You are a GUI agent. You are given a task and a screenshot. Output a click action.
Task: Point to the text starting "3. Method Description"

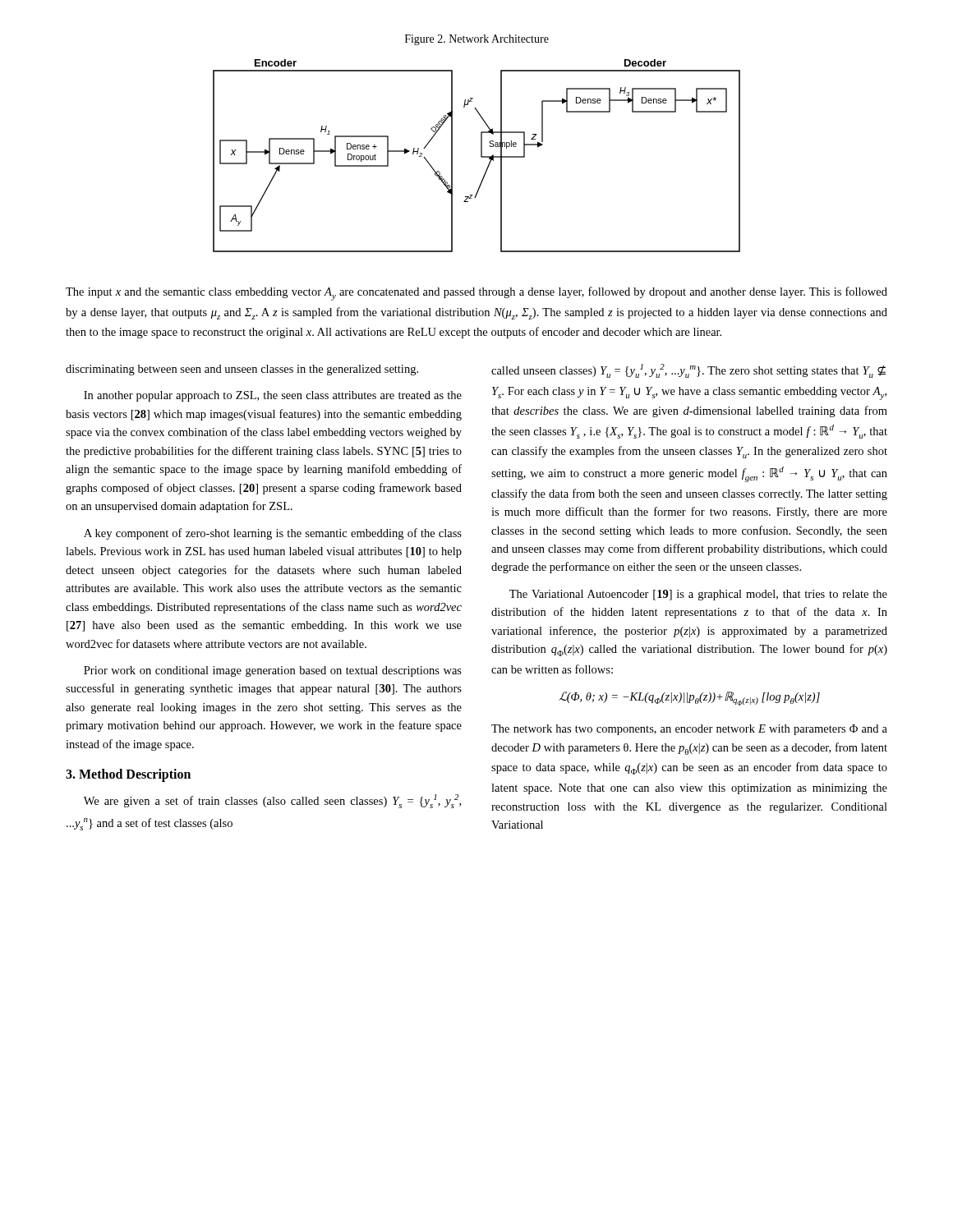coord(128,774)
